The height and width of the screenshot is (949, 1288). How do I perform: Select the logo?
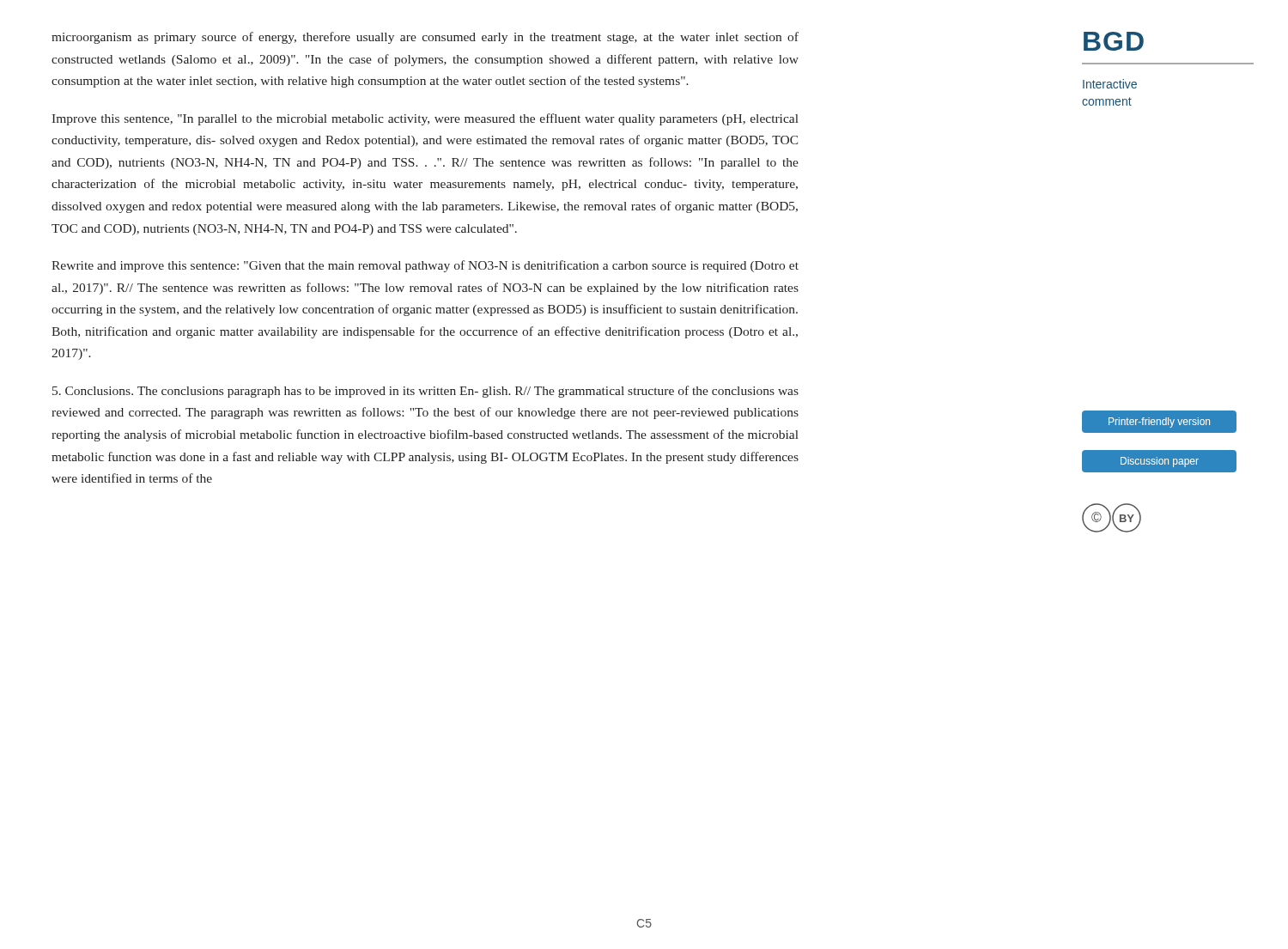click(1120, 520)
